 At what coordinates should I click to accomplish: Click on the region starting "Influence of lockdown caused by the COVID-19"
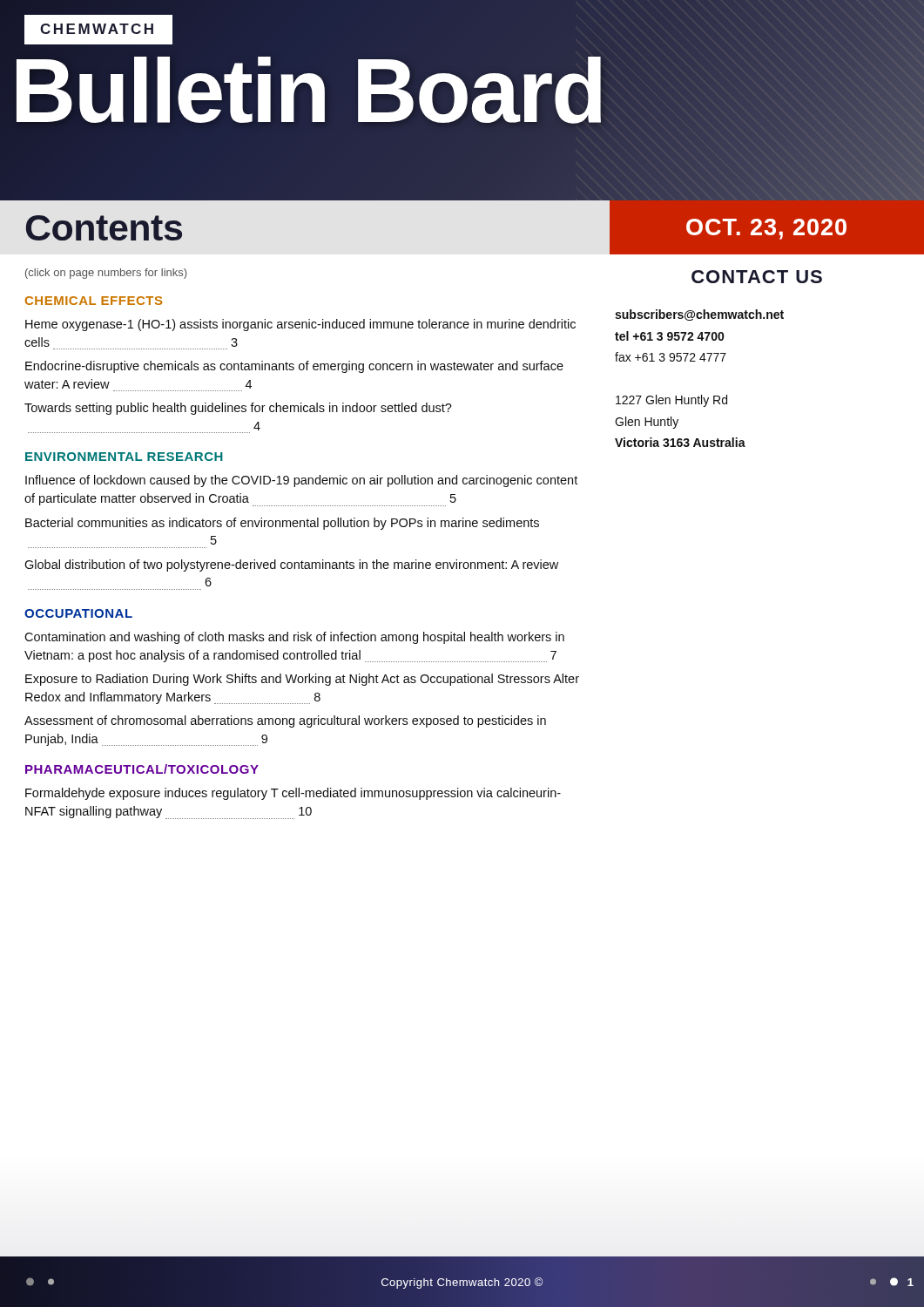coord(301,490)
